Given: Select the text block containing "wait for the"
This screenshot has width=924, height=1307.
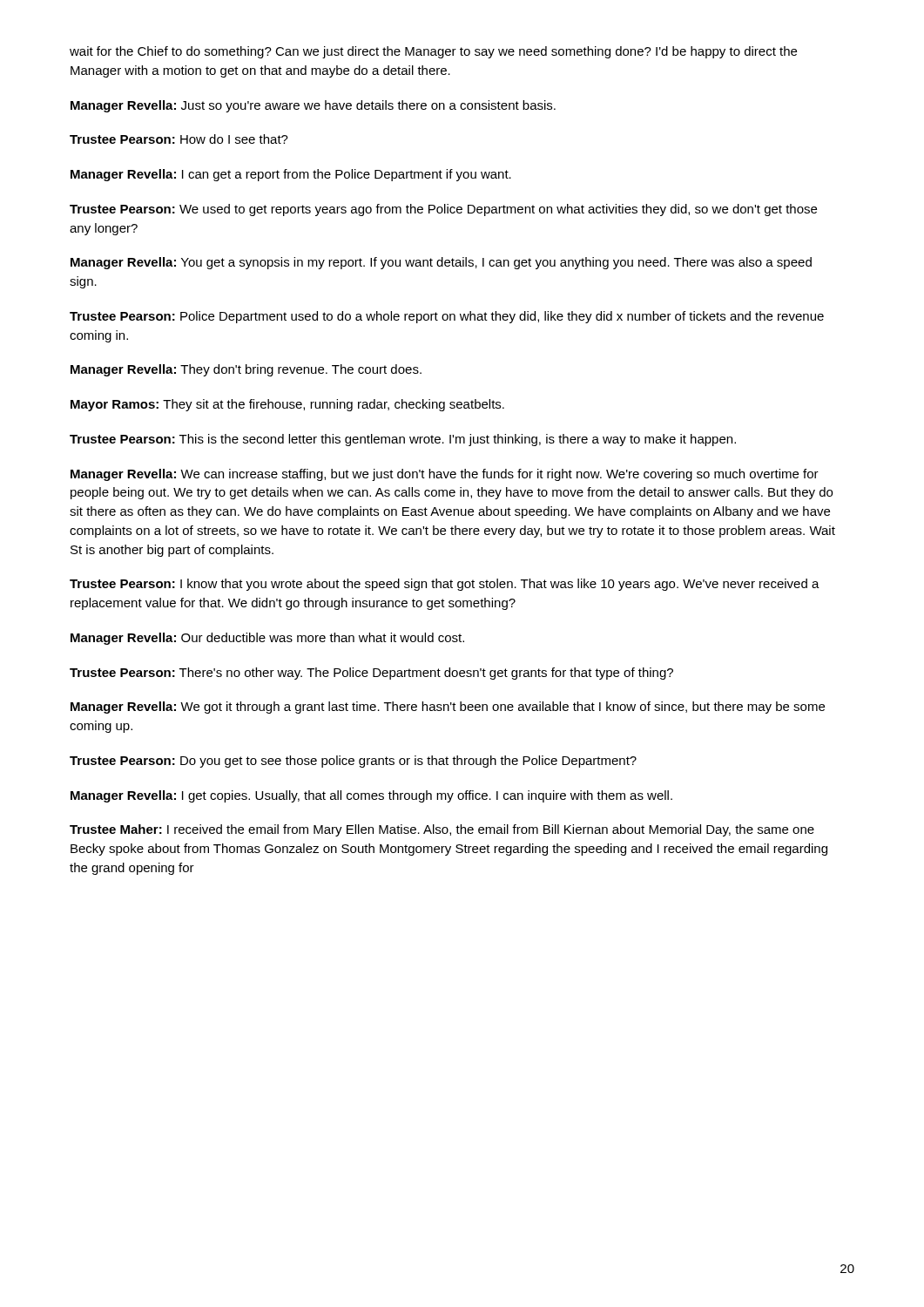Looking at the screenshot, I should 434,60.
